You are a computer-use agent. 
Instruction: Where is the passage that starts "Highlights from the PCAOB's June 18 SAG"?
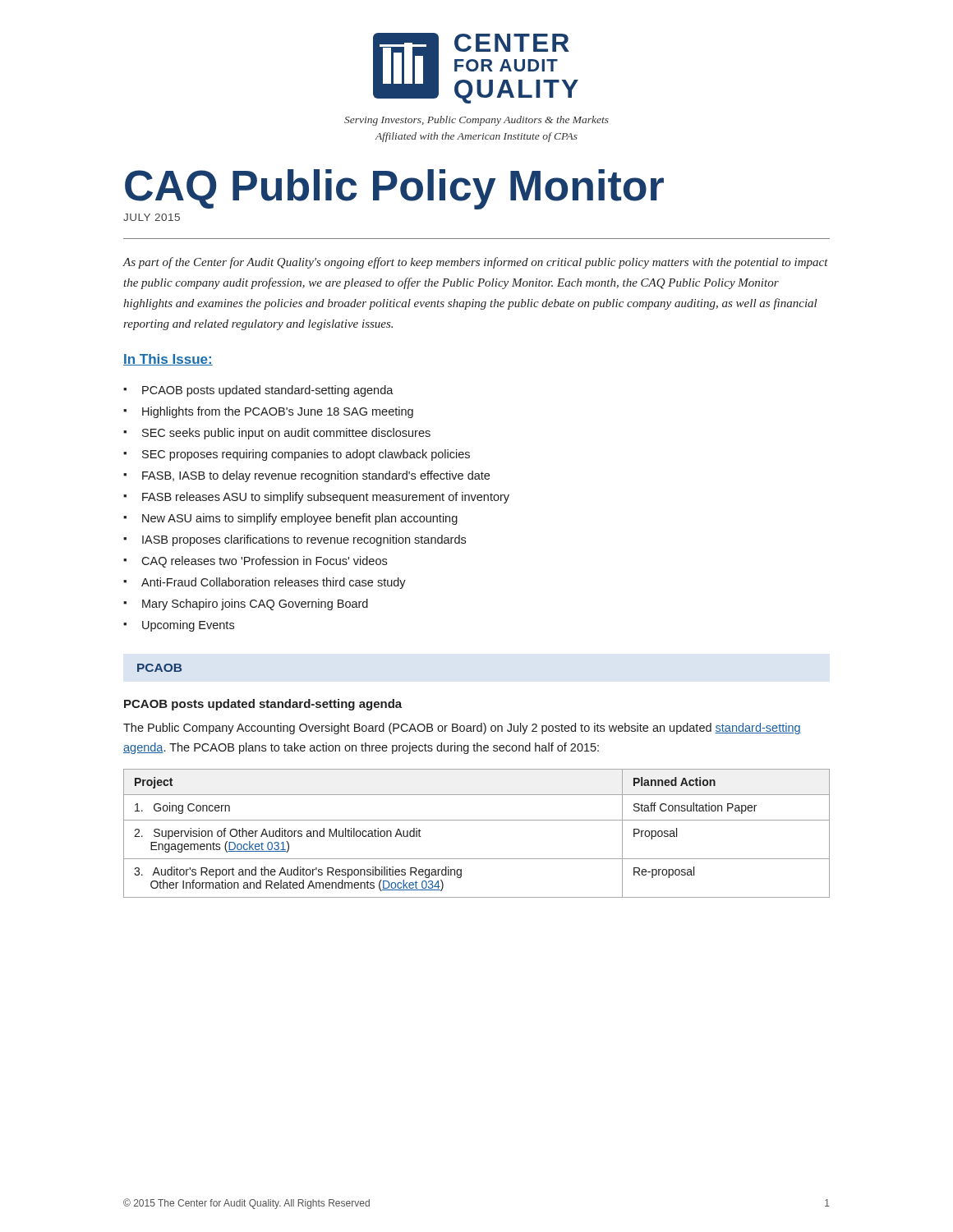(278, 411)
